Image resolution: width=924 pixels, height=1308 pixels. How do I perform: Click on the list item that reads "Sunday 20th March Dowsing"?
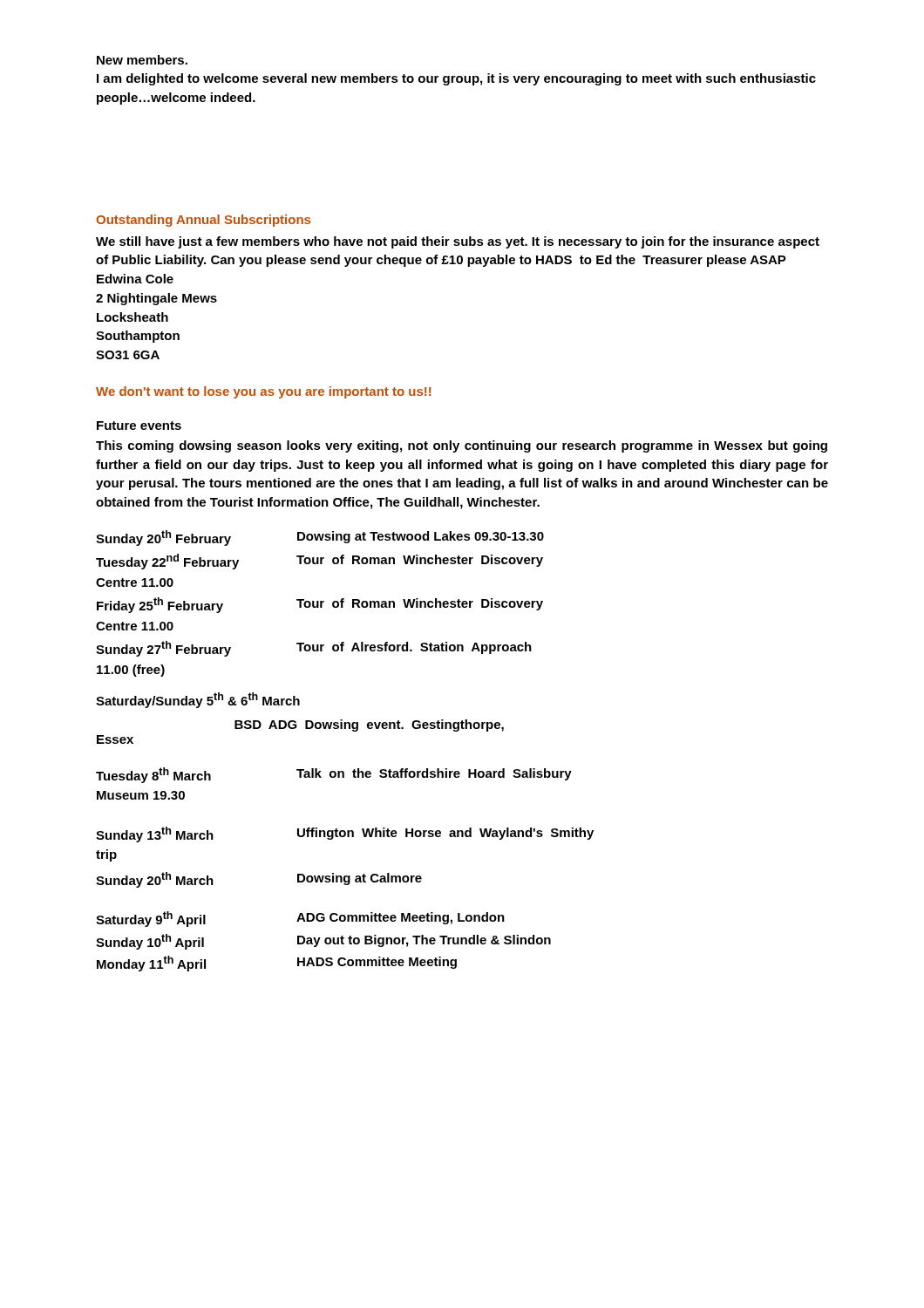point(150,880)
